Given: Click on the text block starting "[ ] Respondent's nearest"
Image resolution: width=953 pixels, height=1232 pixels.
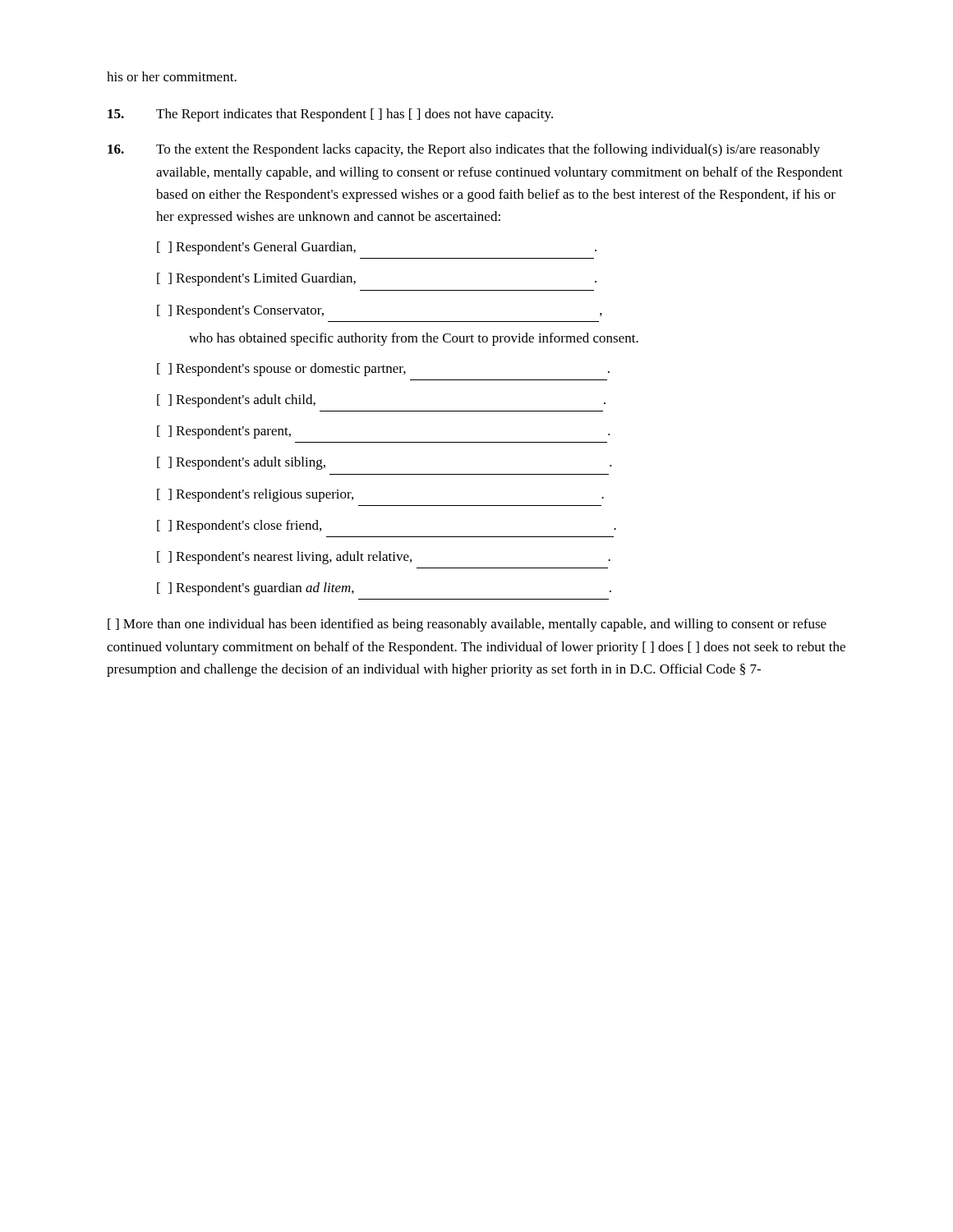Looking at the screenshot, I should (x=501, y=557).
